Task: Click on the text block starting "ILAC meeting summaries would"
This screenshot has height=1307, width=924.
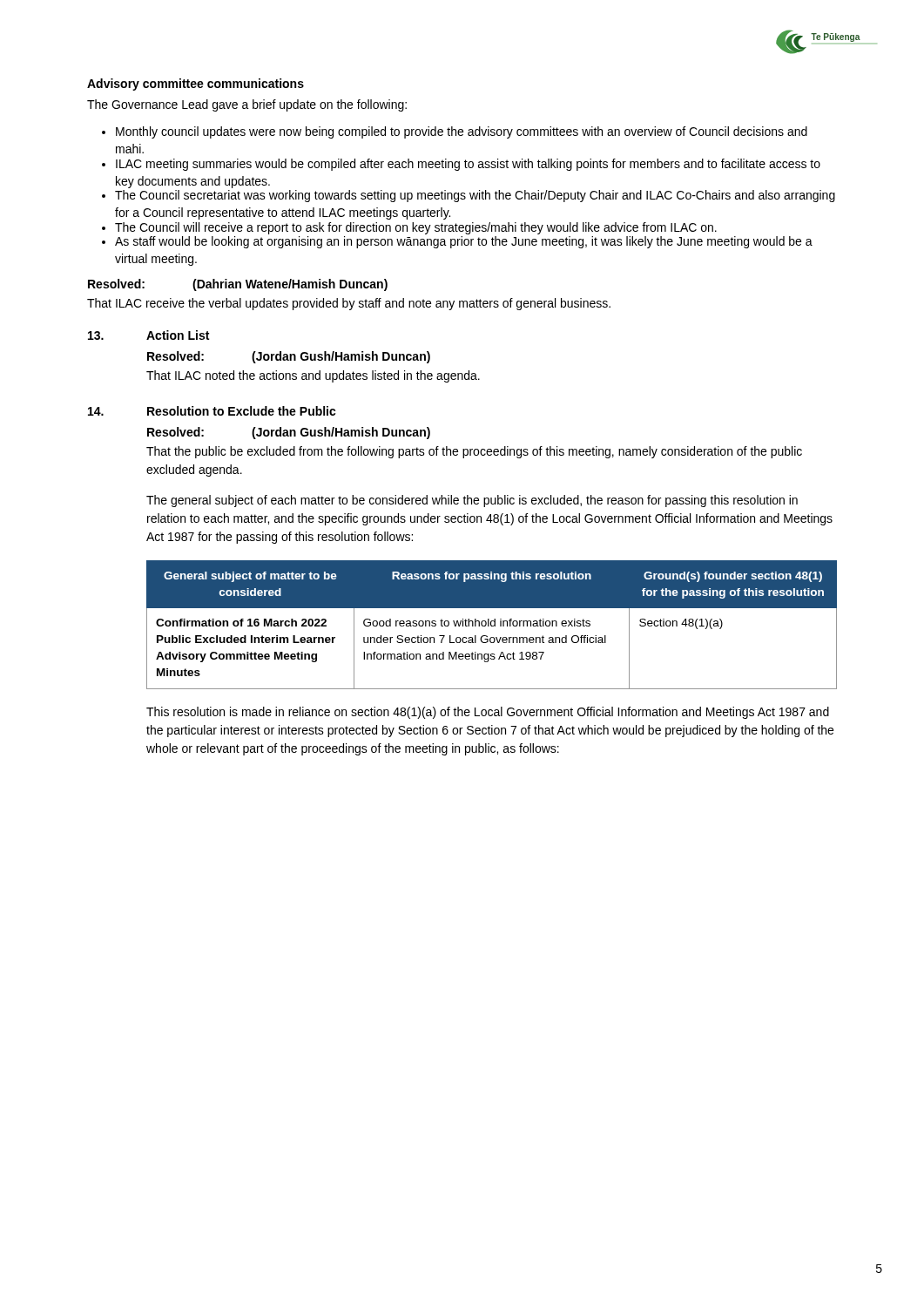Action: tap(462, 172)
